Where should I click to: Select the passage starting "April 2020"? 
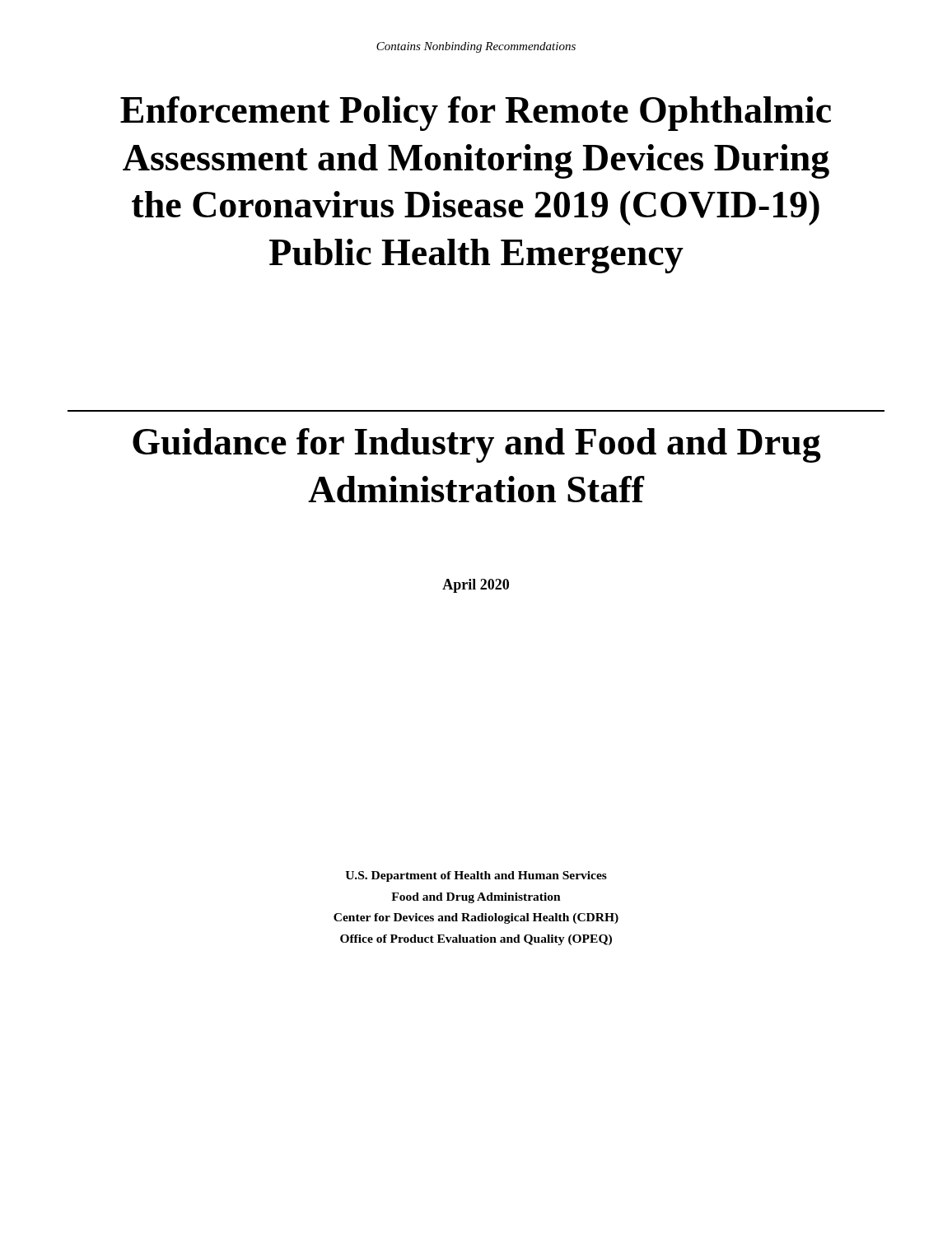coord(476,585)
